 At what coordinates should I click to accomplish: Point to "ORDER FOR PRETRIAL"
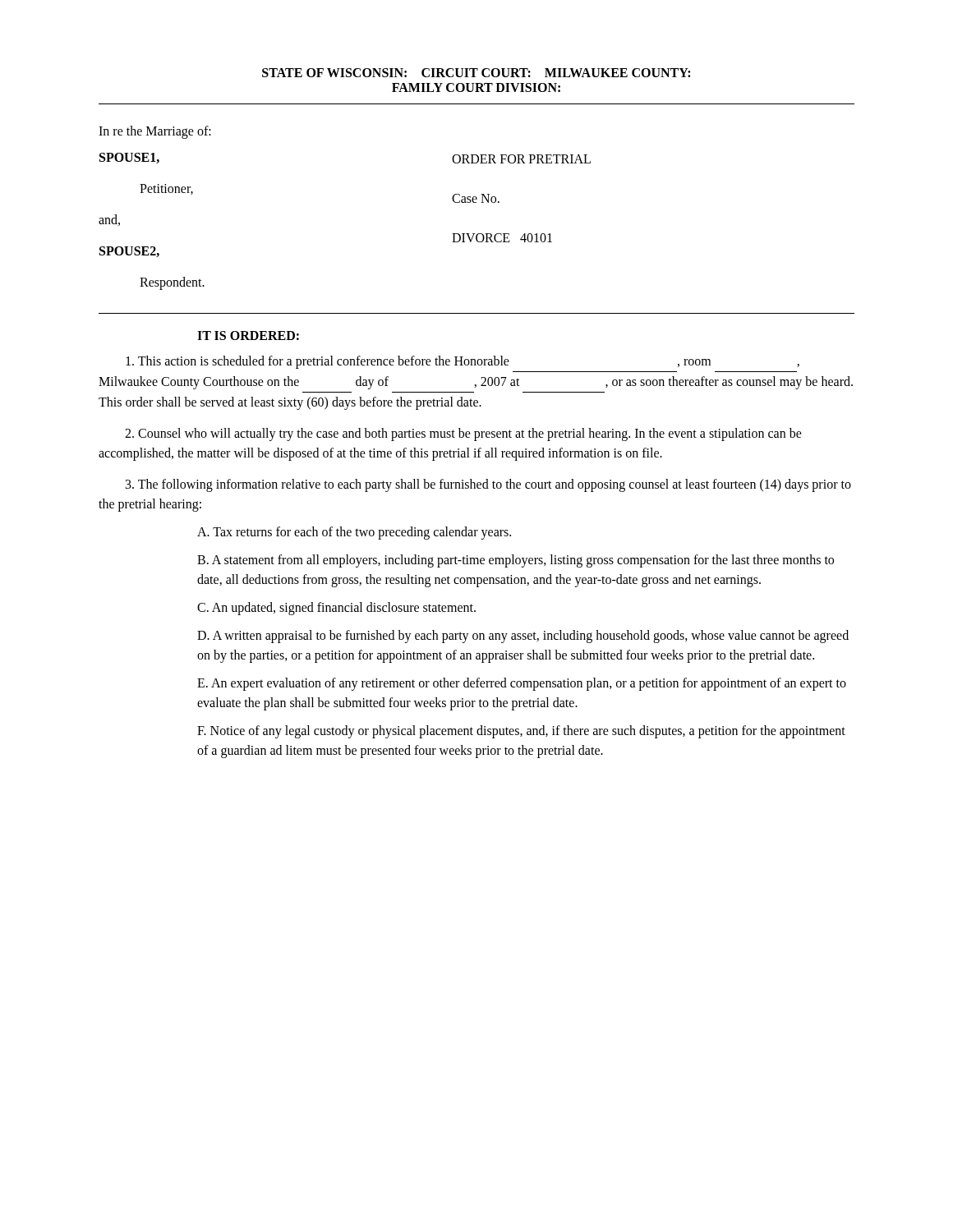[x=522, y=159]
